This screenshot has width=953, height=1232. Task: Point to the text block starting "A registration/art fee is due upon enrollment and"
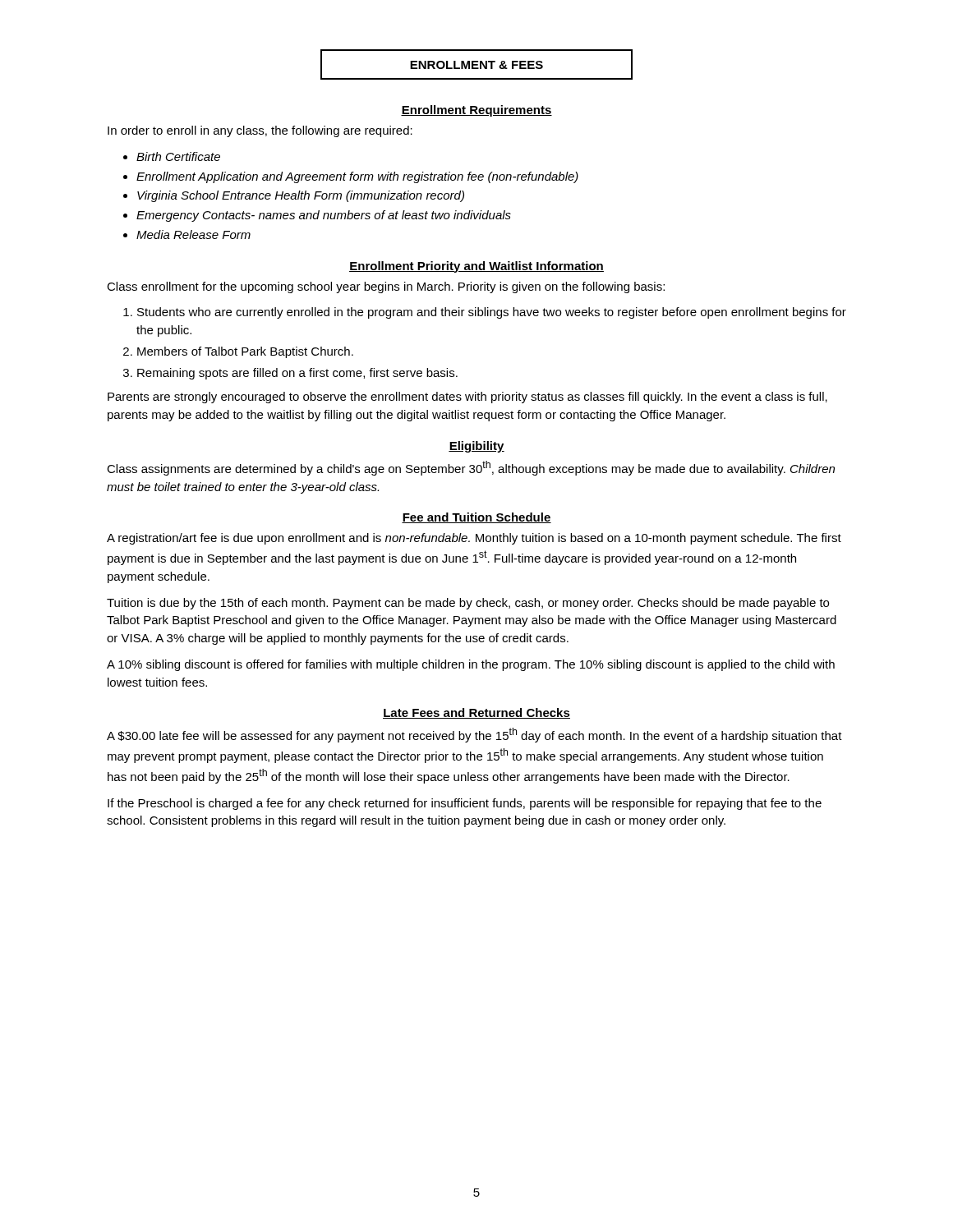(474, 557)
